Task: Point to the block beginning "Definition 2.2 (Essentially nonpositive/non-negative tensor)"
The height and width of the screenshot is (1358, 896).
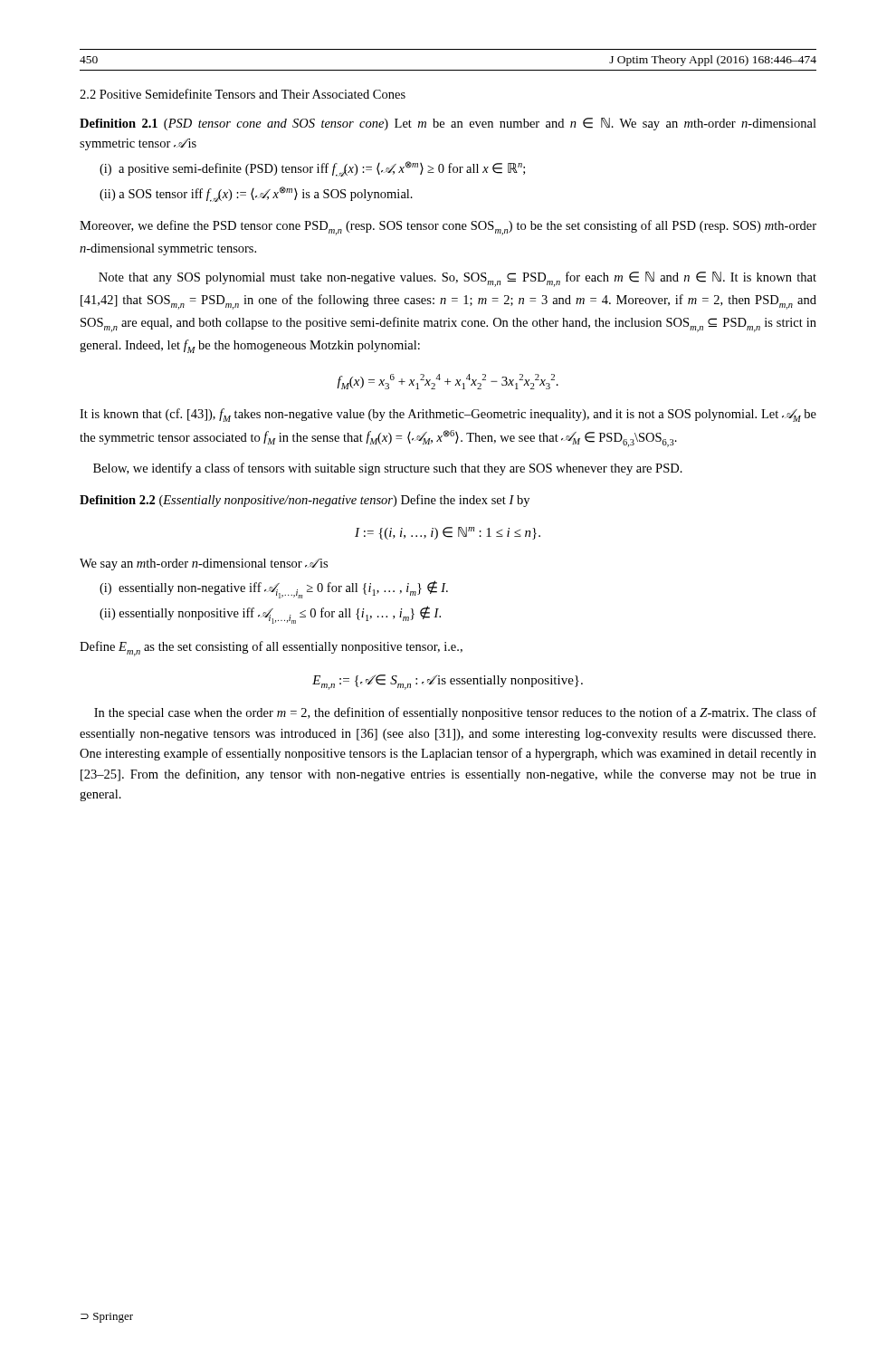Action: click(305, 500)
